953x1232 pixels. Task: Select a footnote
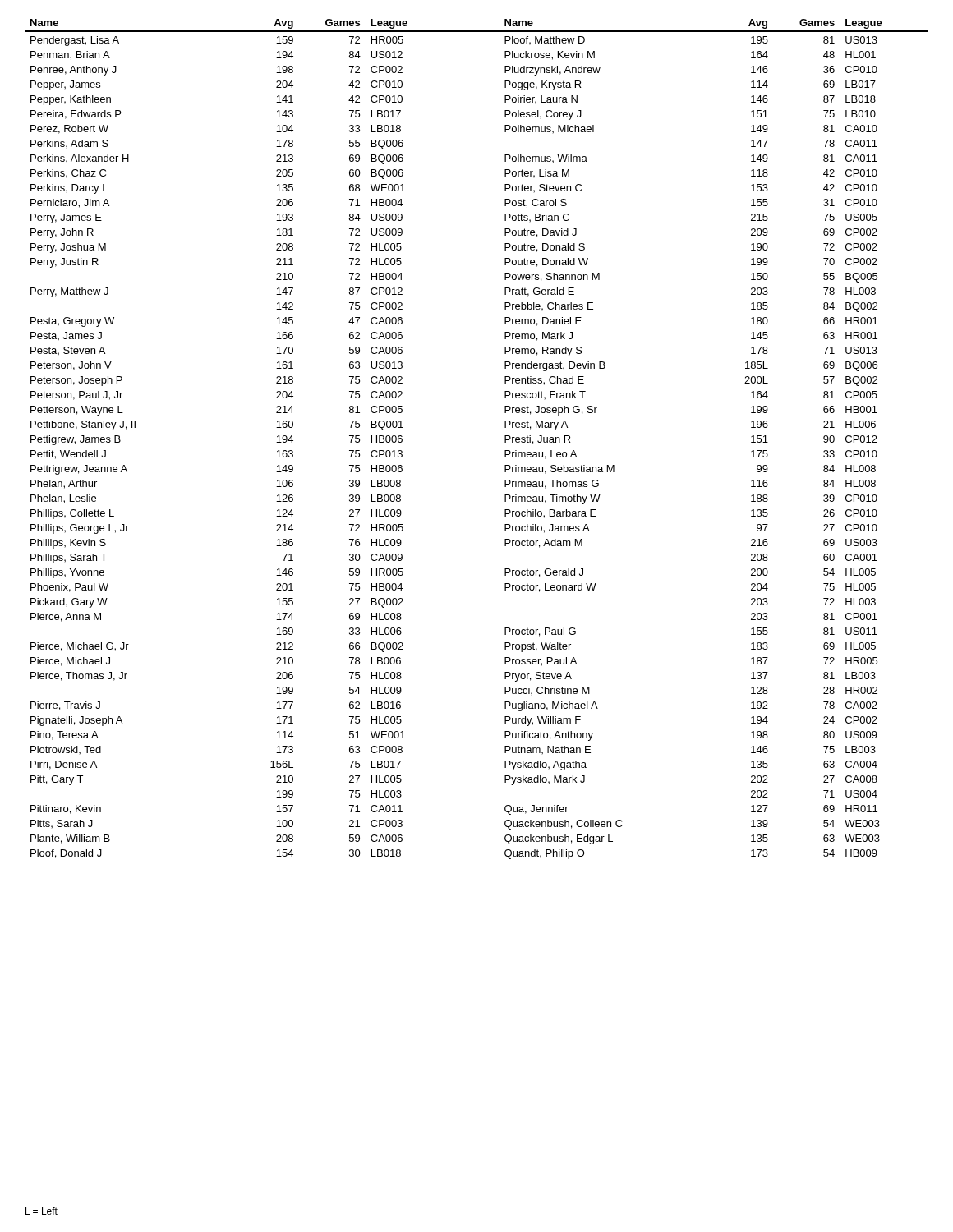coord(41,1211)
